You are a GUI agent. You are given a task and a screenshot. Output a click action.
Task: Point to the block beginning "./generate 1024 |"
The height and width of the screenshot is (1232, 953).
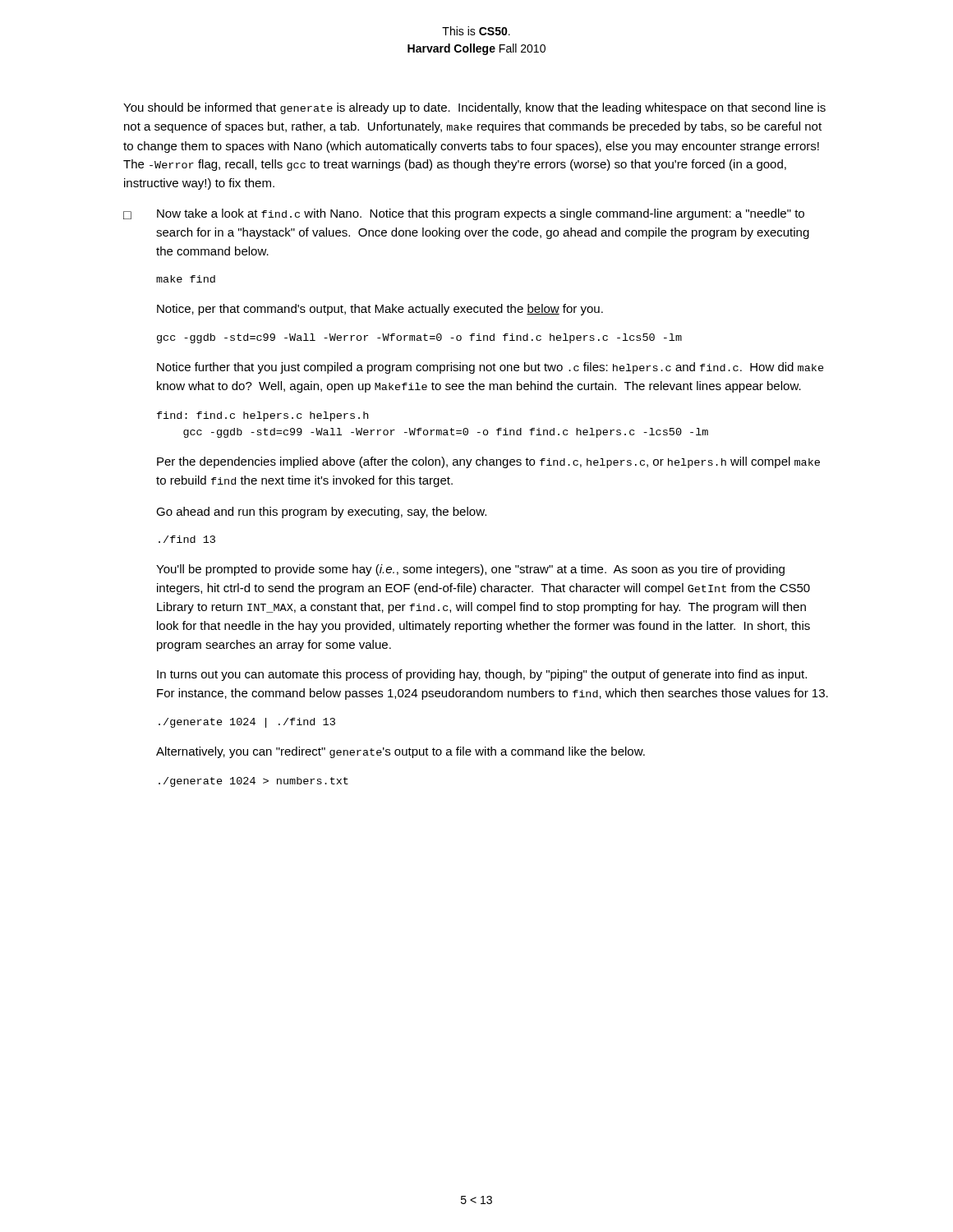click(247, 723)
